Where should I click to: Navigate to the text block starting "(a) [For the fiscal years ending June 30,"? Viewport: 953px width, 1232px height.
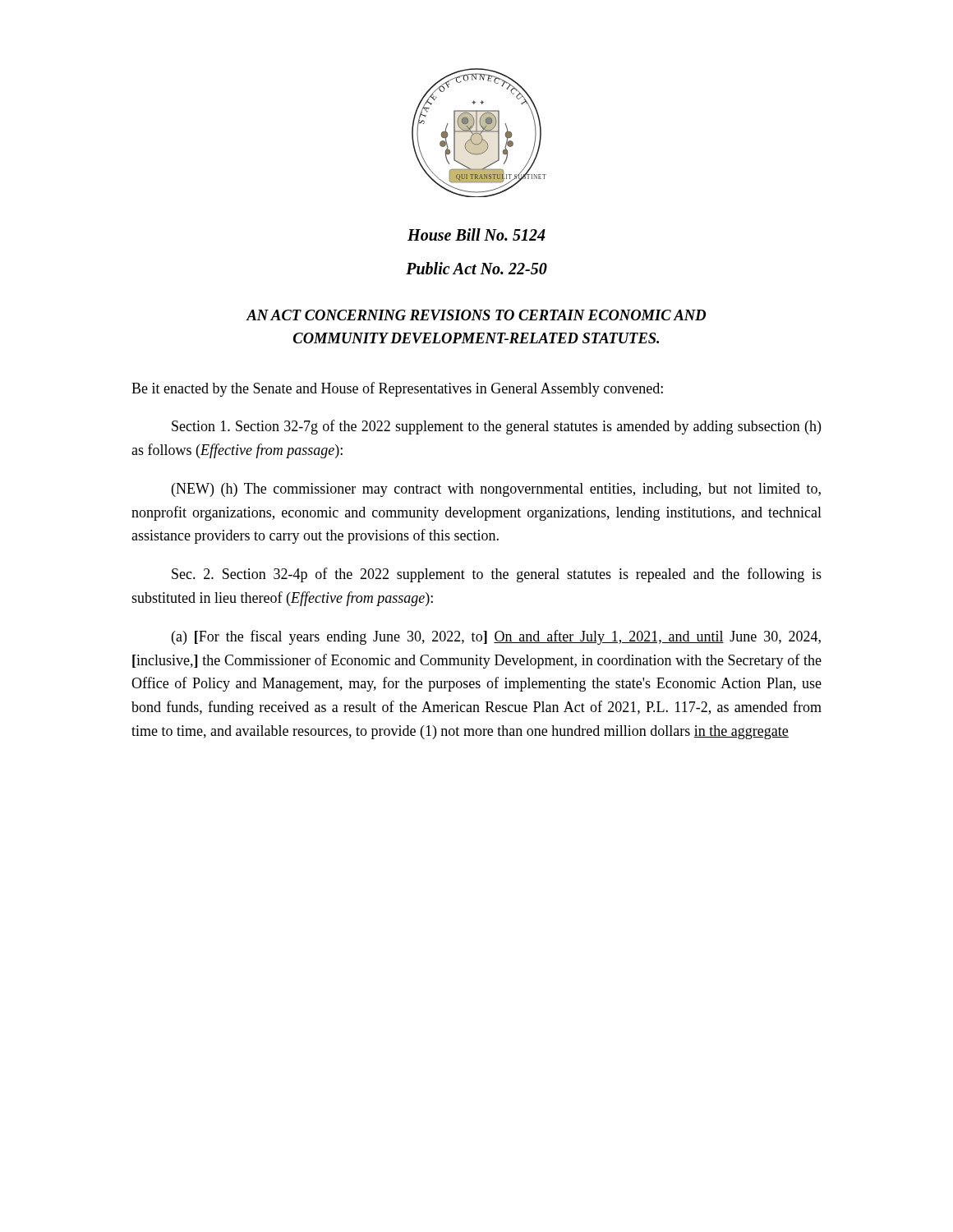[x=476, y=684]
